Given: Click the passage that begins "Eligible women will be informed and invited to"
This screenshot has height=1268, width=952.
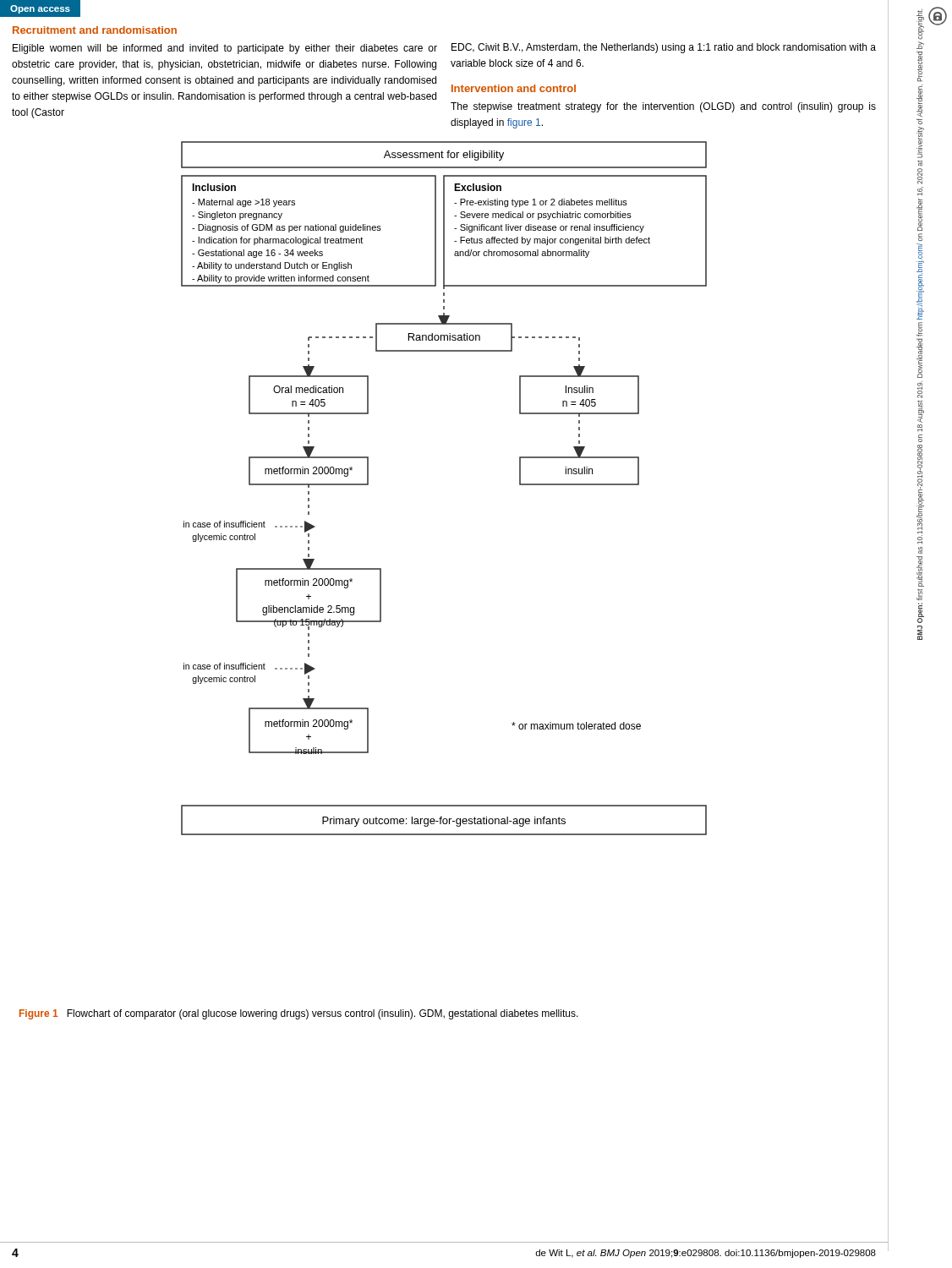Looking at the screenshot, I should click(224, 80).
